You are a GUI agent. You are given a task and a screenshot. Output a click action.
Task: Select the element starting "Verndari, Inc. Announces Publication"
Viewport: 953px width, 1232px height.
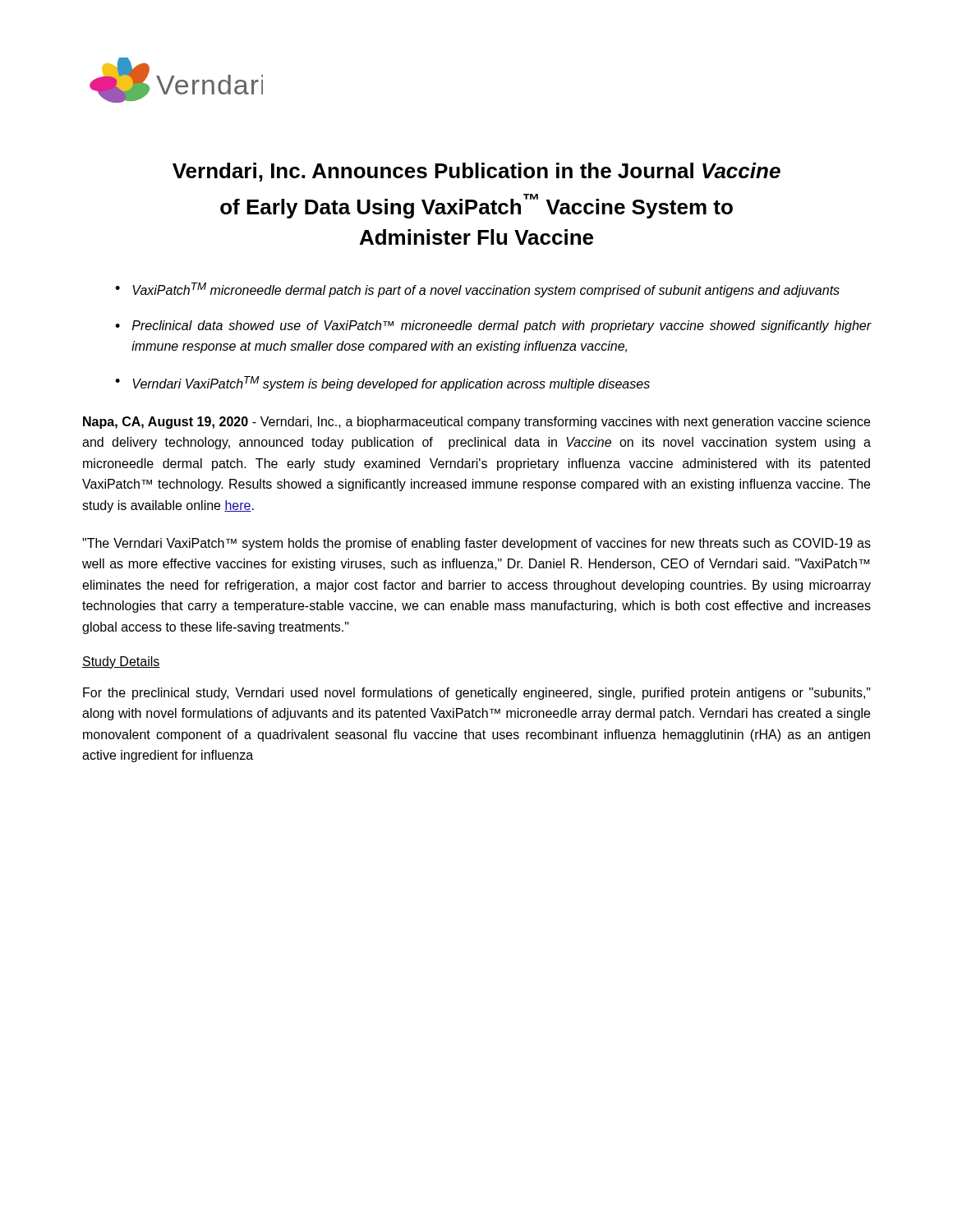coord(476,205)
